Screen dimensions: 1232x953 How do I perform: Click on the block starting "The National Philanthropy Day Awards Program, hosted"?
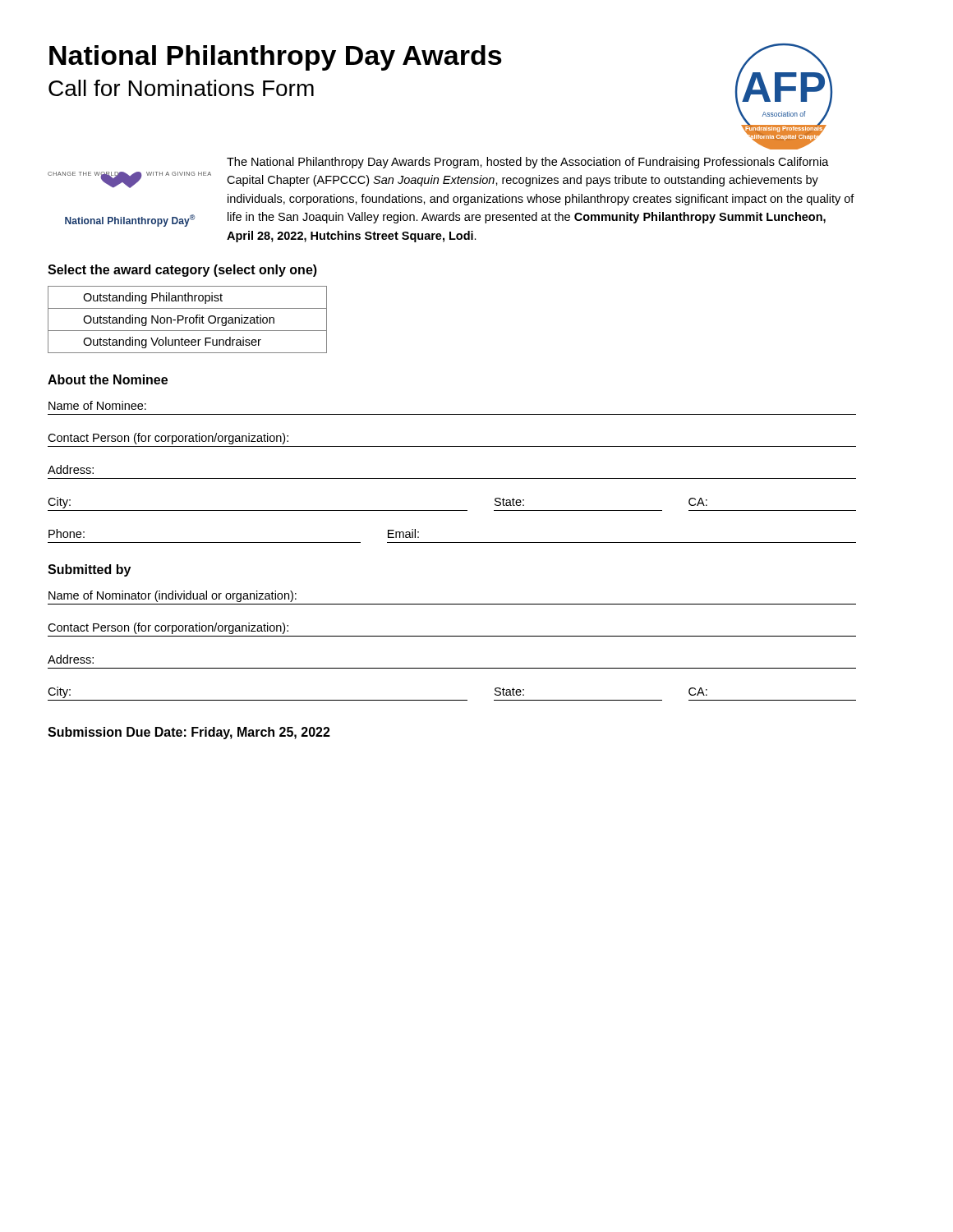tap(540, 199)
